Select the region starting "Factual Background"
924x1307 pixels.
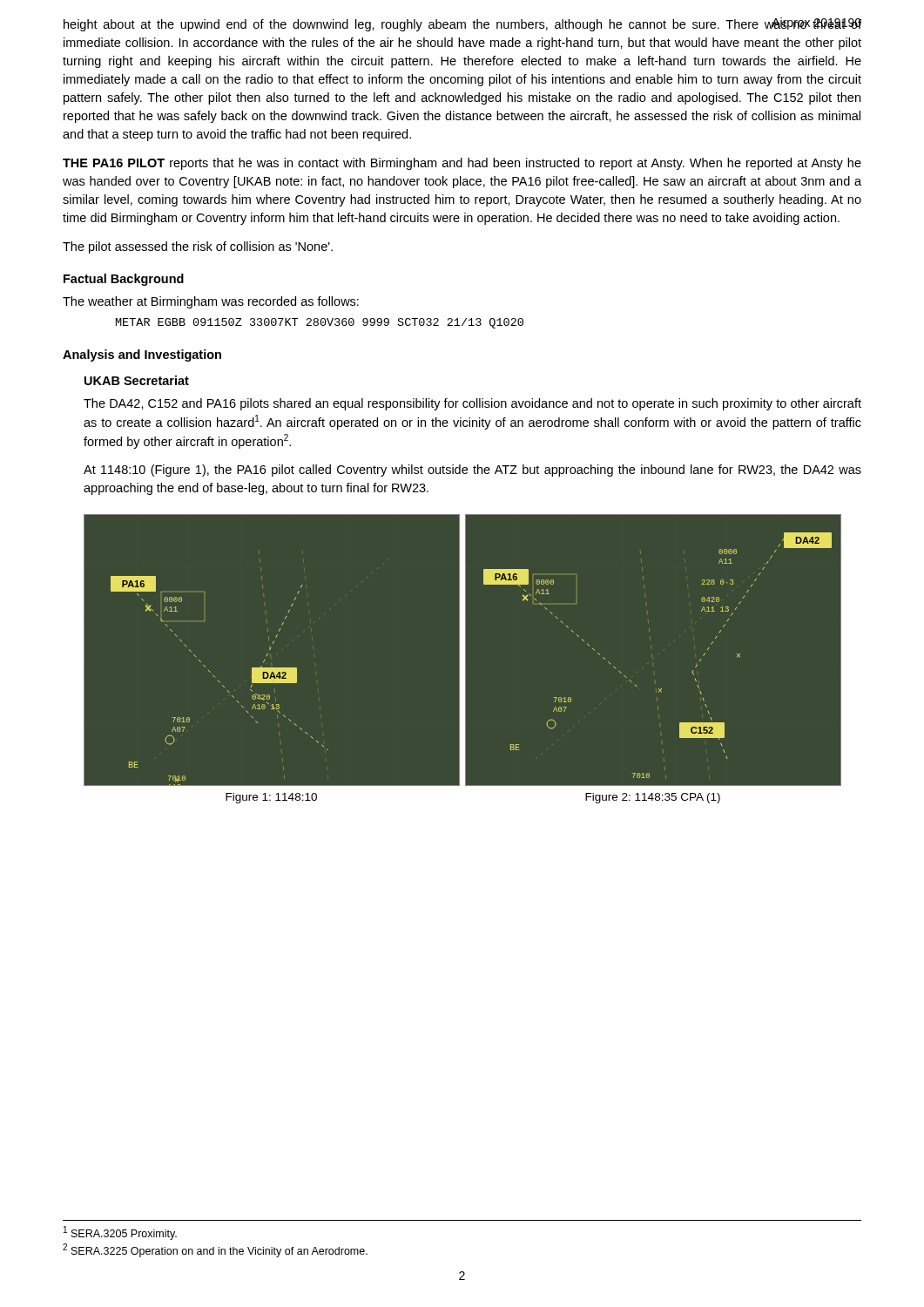point(123,279)
